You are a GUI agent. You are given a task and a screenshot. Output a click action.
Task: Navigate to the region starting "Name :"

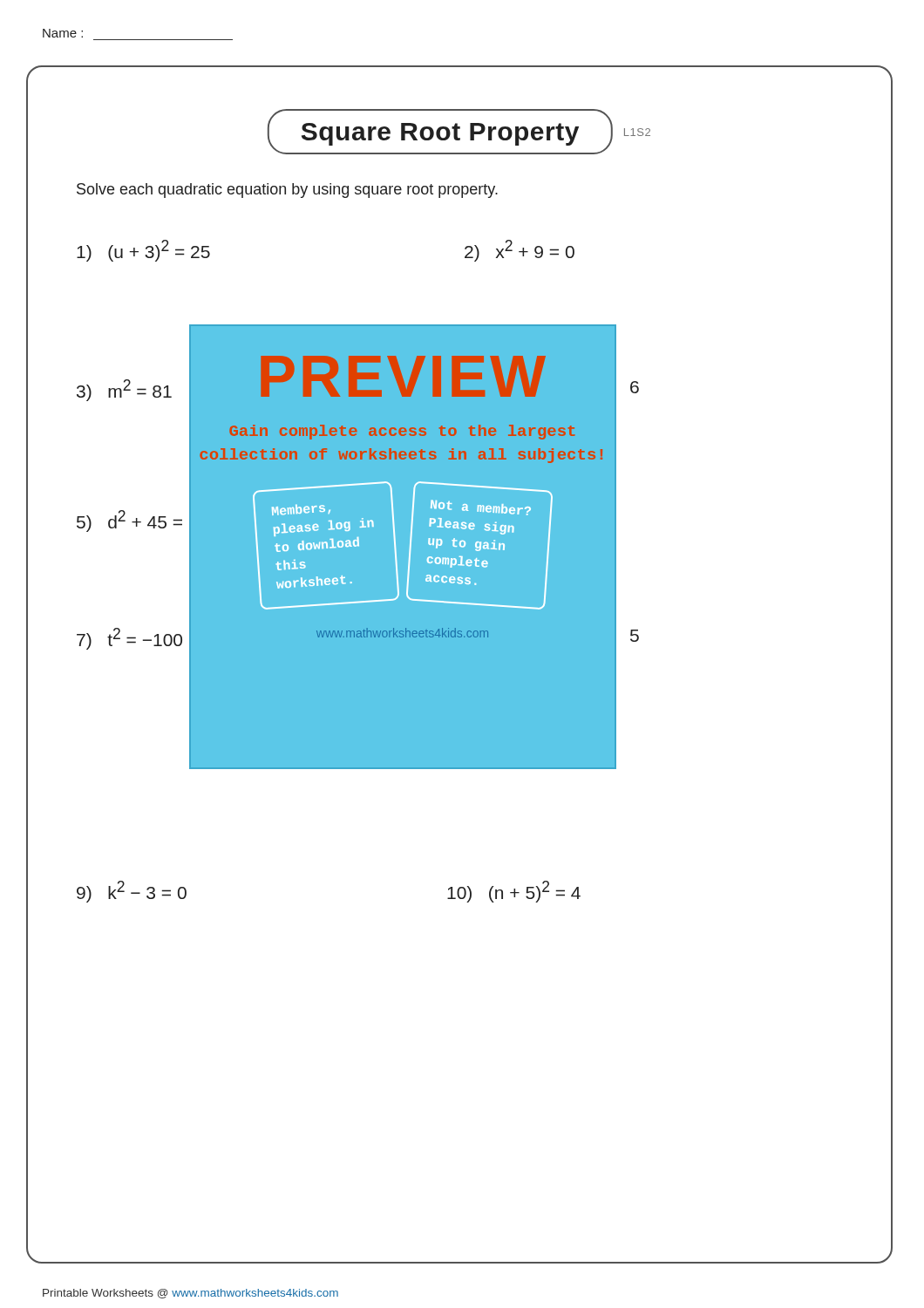click(137, 32)
